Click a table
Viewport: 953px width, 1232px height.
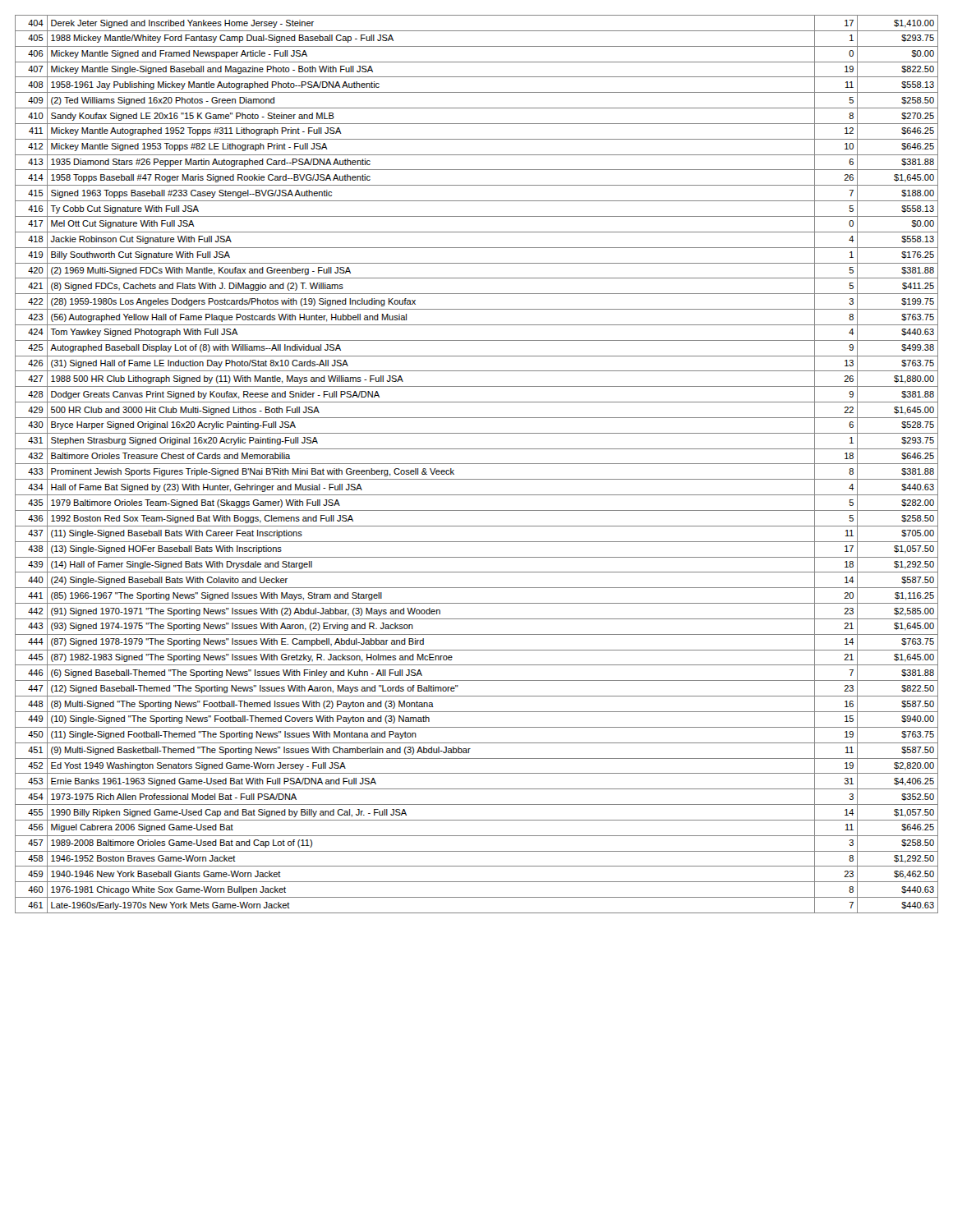[476, 464]
